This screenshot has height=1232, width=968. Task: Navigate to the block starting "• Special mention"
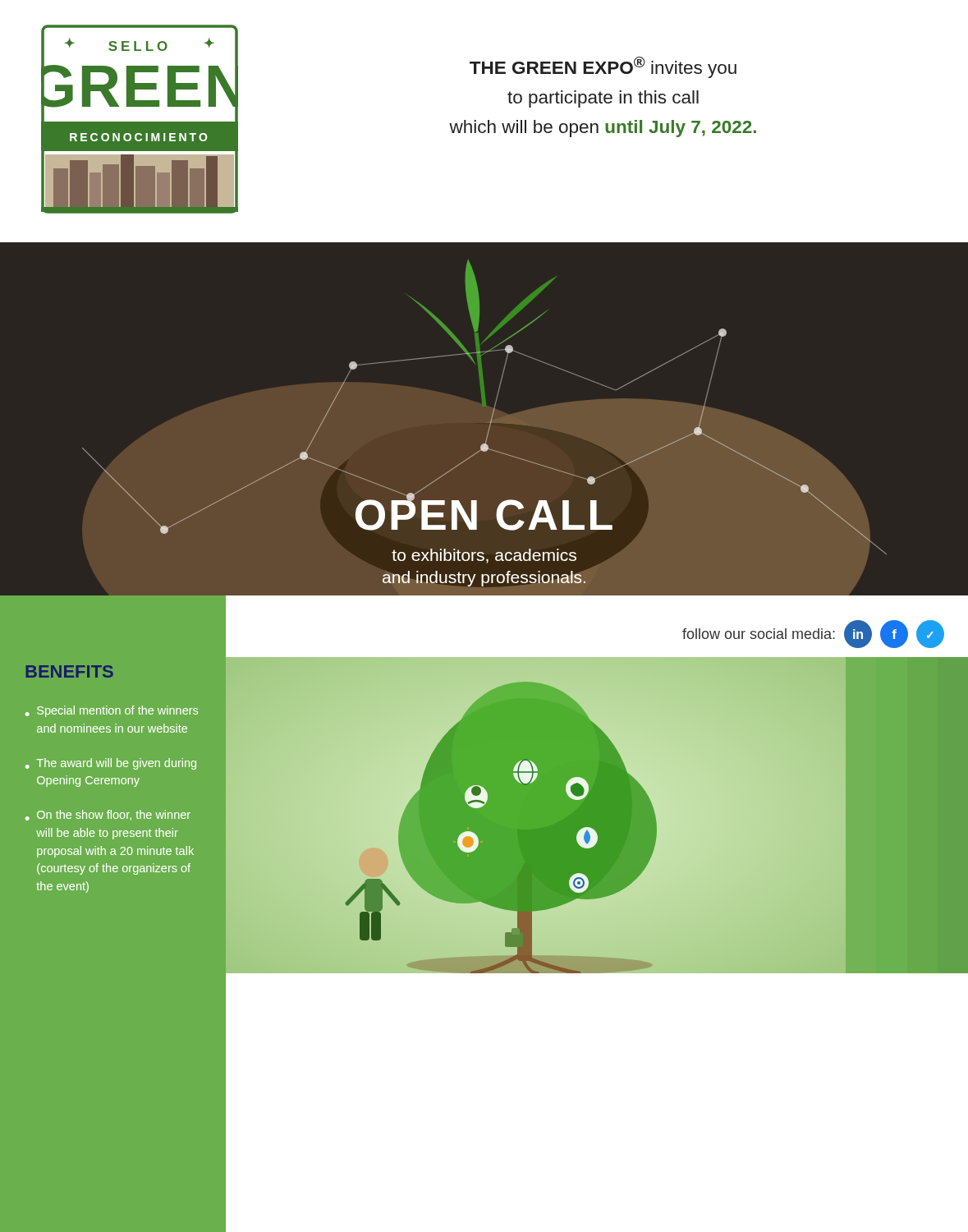pos(117,720)
